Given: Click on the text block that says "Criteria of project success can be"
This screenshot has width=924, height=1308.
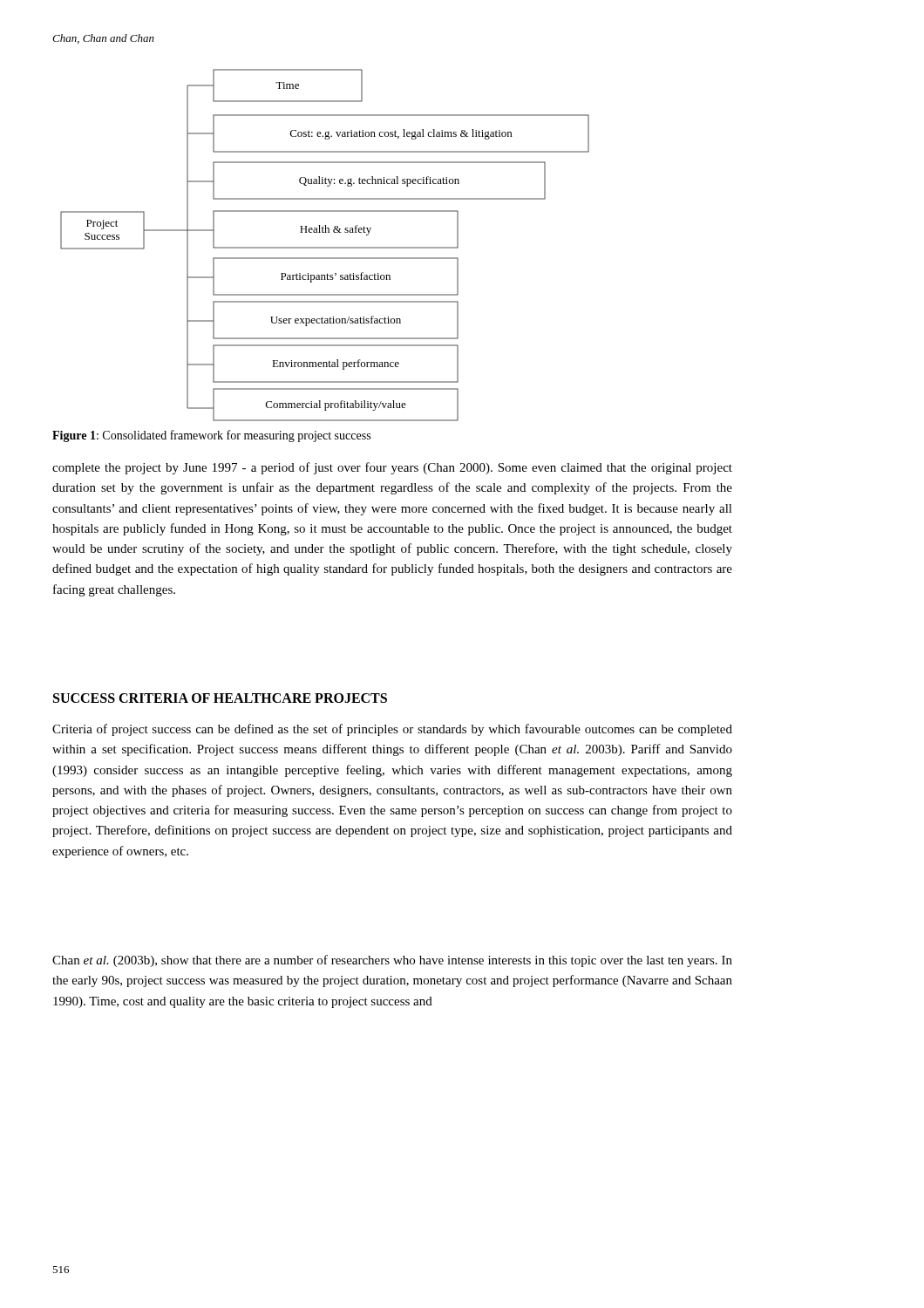Looking at the screenshot, I should (x=392, y=790).
